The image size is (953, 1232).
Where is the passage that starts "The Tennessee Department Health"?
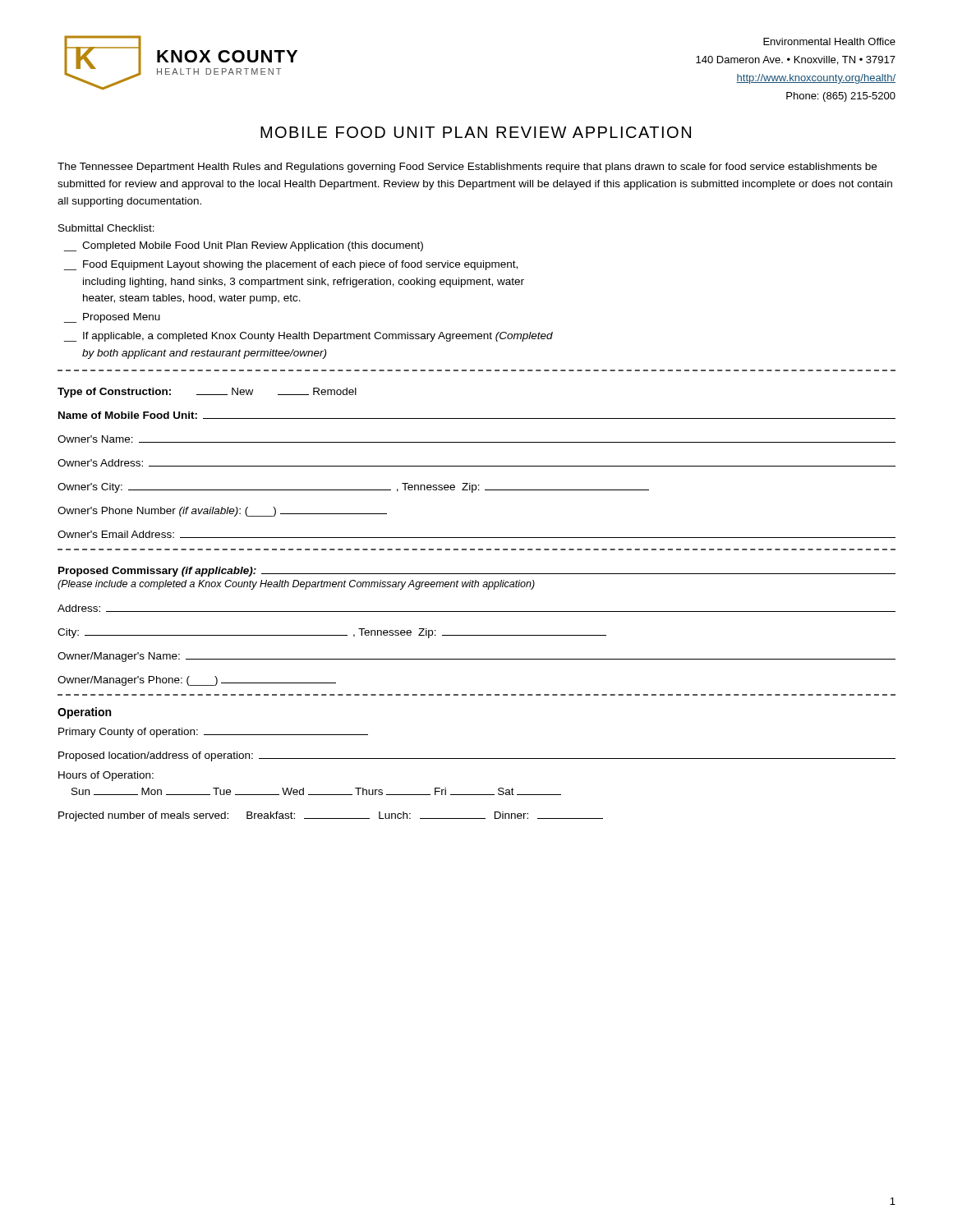click(x=475, y=184)
